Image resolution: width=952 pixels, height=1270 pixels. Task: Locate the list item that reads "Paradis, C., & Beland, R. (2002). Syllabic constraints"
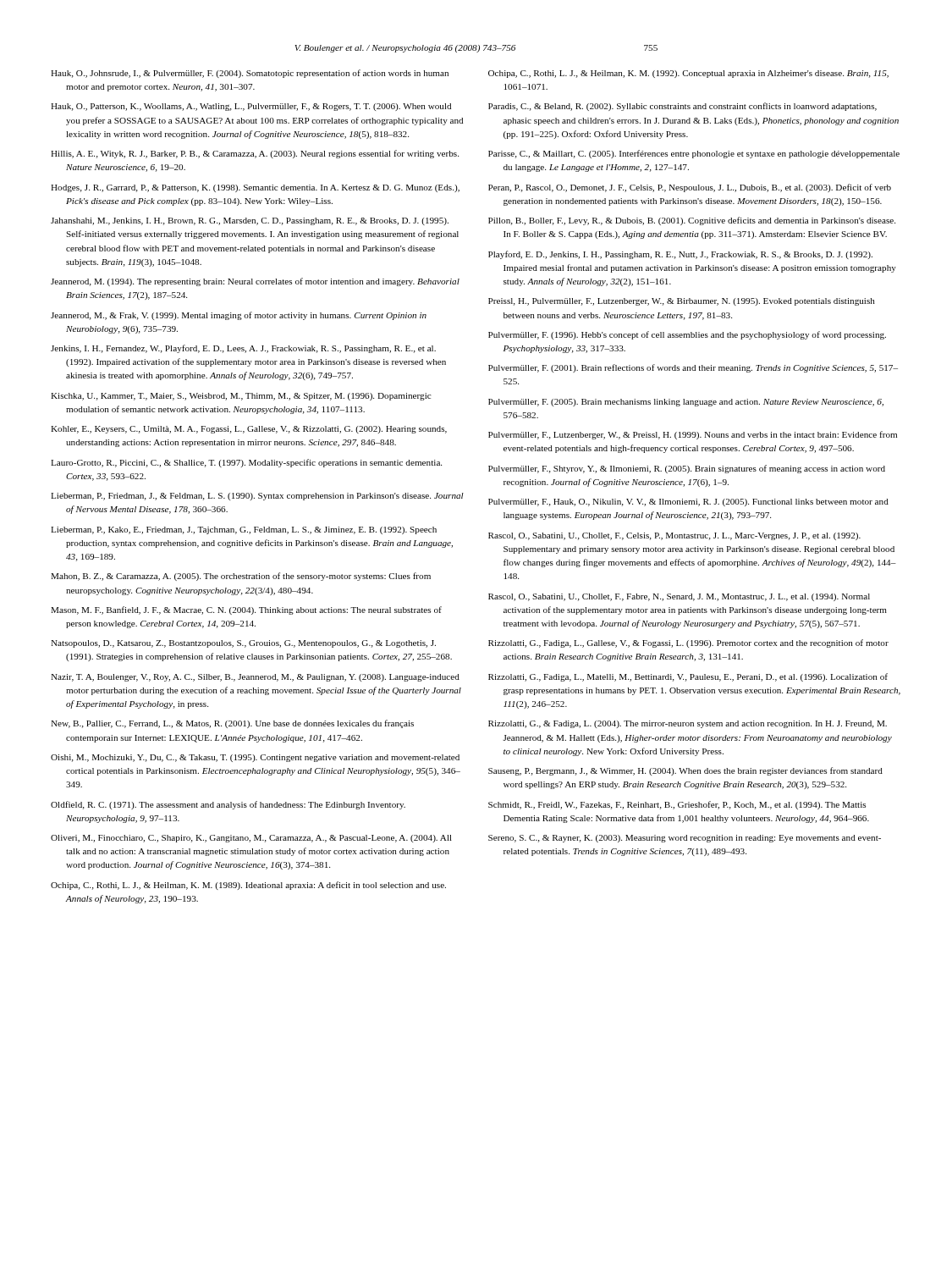pyautogui.click(x=693, y=120)
